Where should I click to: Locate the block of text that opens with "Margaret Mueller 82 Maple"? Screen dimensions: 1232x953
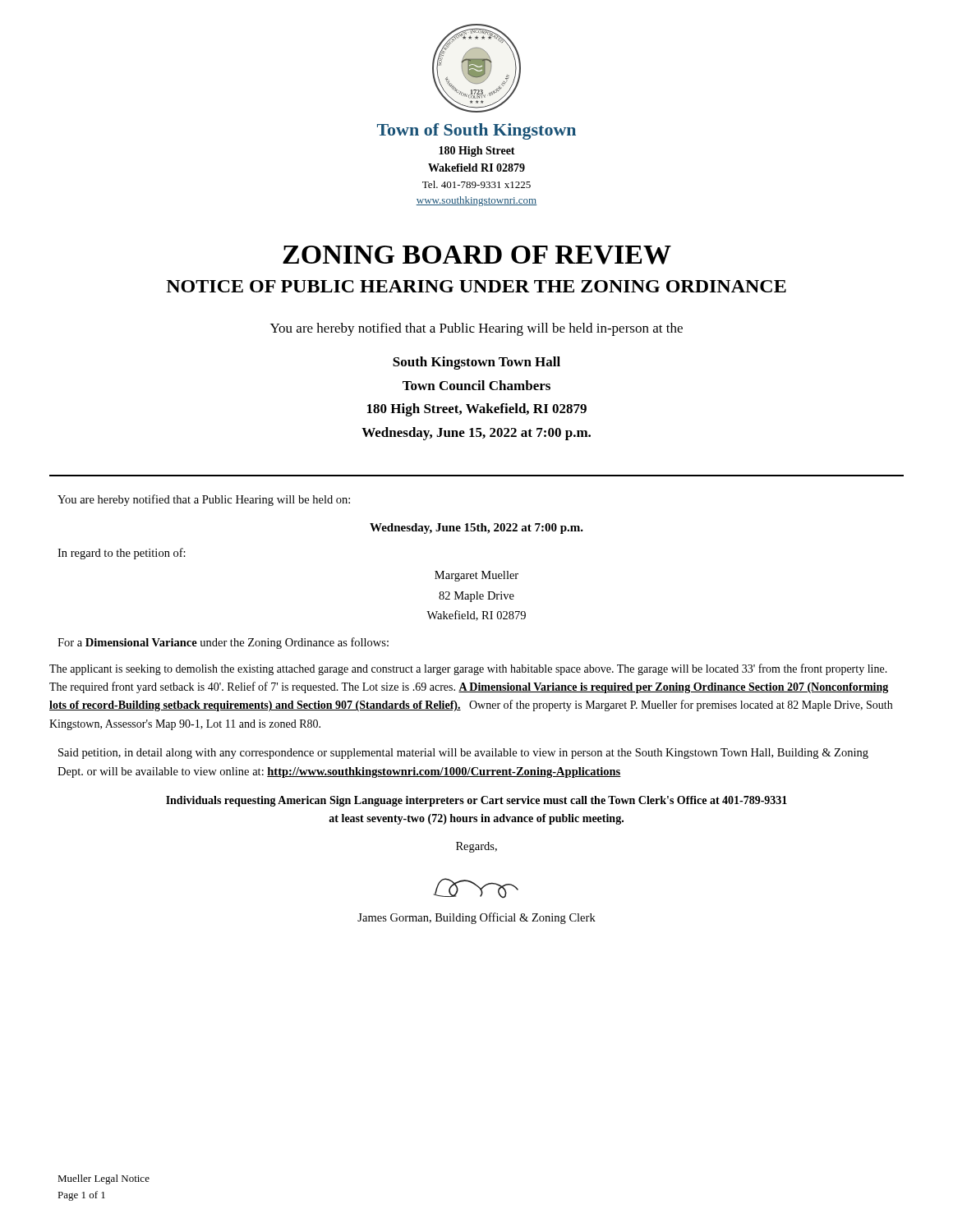[476, 595]
